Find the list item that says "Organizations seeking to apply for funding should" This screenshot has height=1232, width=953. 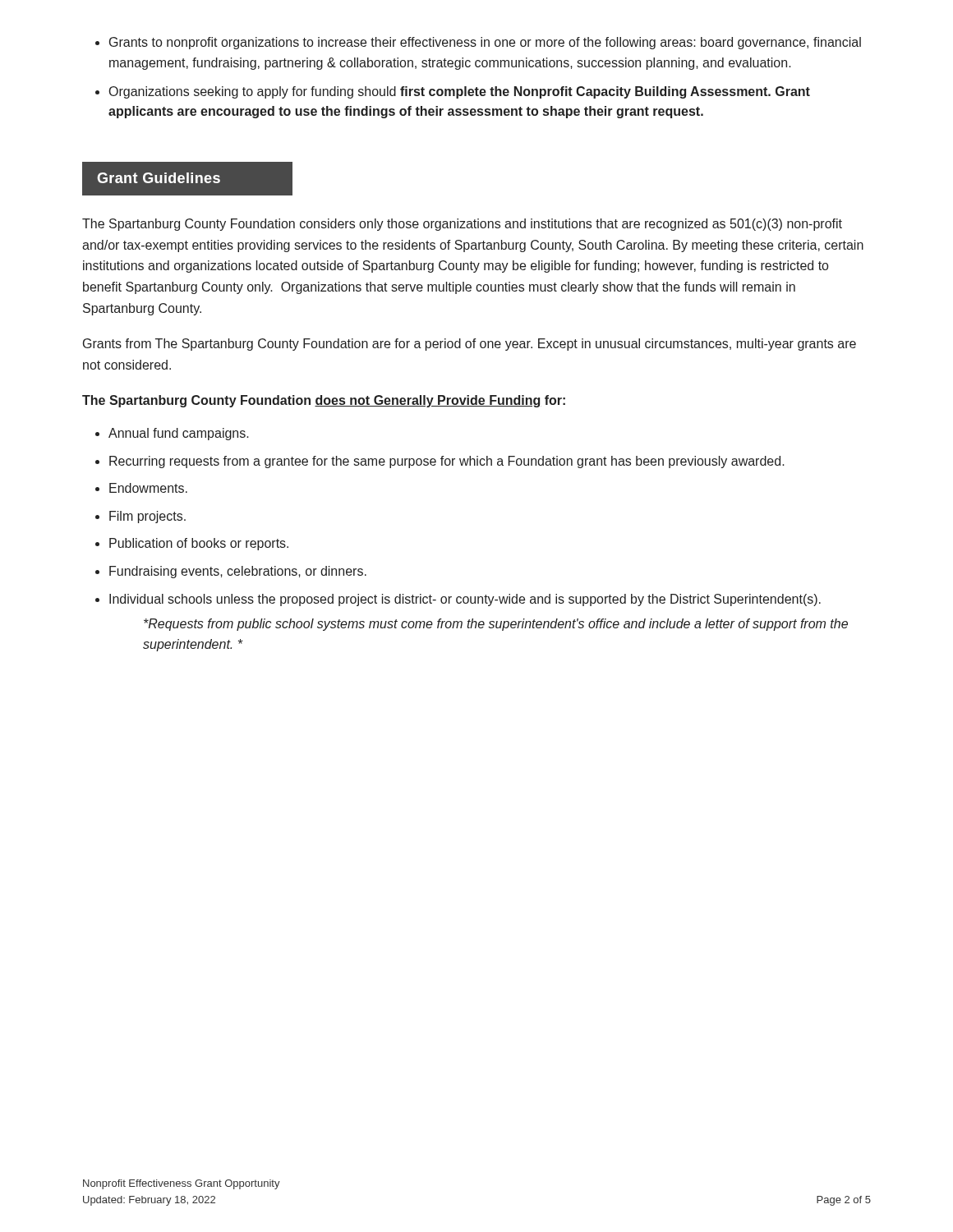[490, 102]
